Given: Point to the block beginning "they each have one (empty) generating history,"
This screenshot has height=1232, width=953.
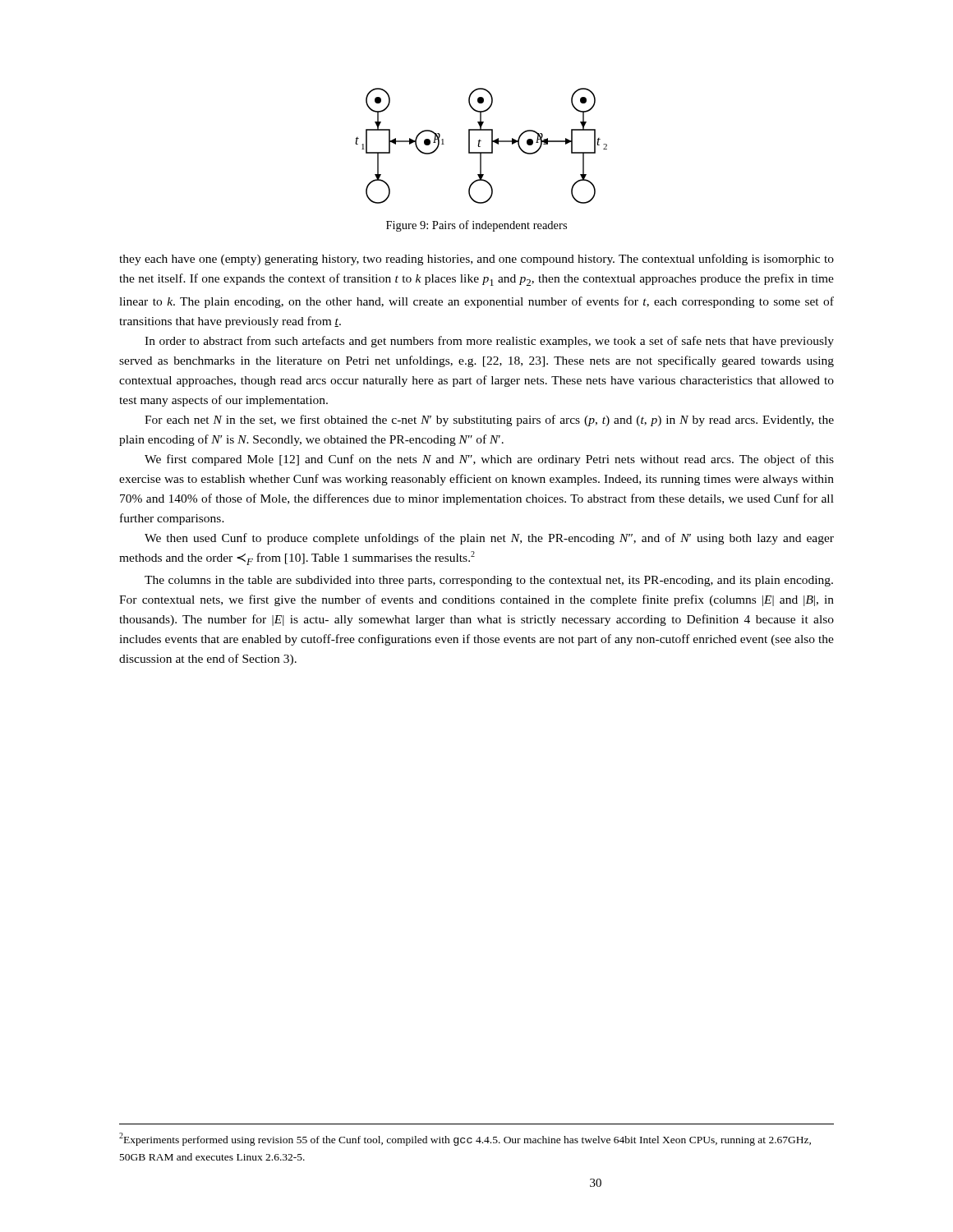Looking at the screenshot, I should (x=476, y=290).
